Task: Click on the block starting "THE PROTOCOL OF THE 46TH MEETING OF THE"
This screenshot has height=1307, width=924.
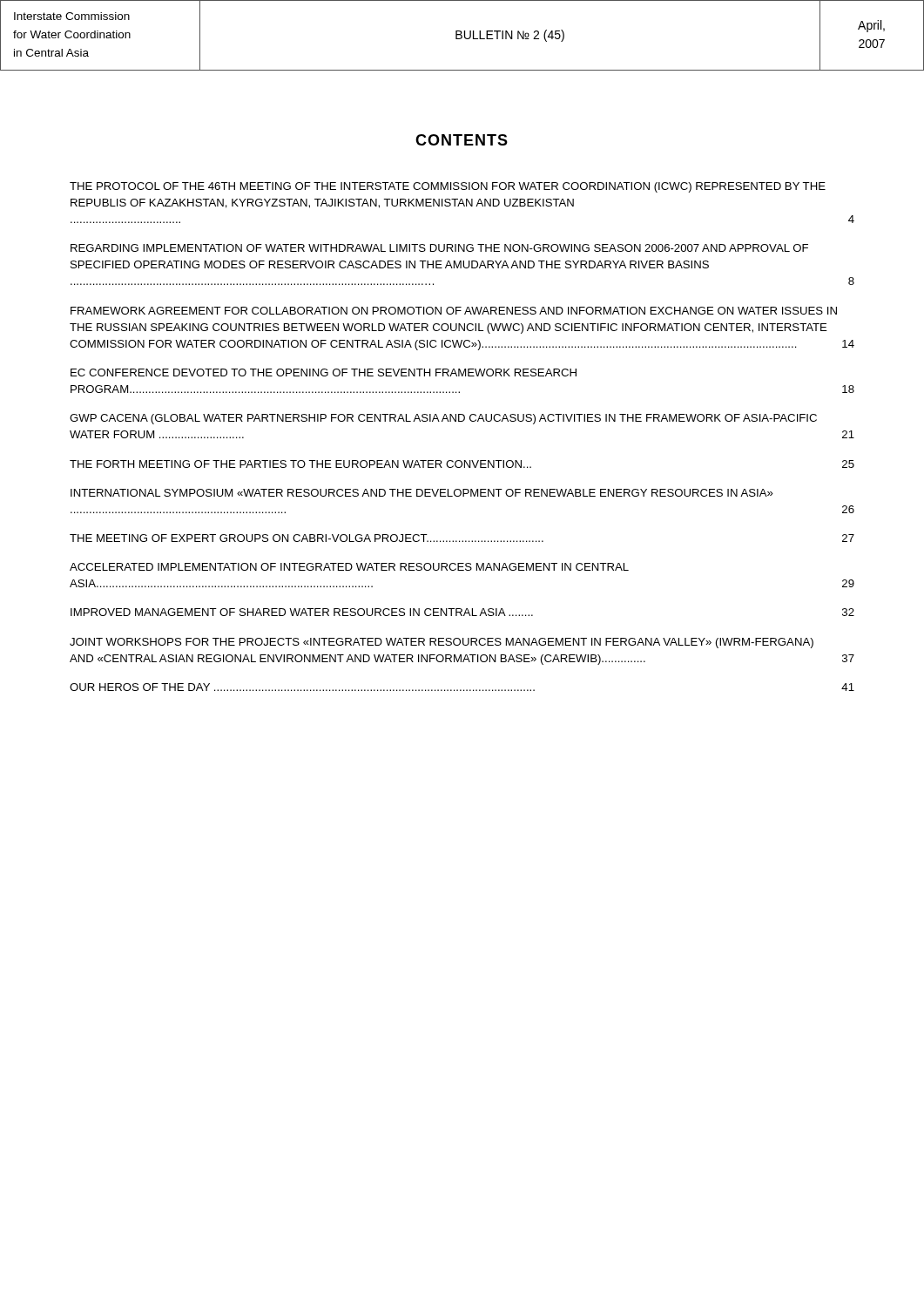Action: (462, 203)
